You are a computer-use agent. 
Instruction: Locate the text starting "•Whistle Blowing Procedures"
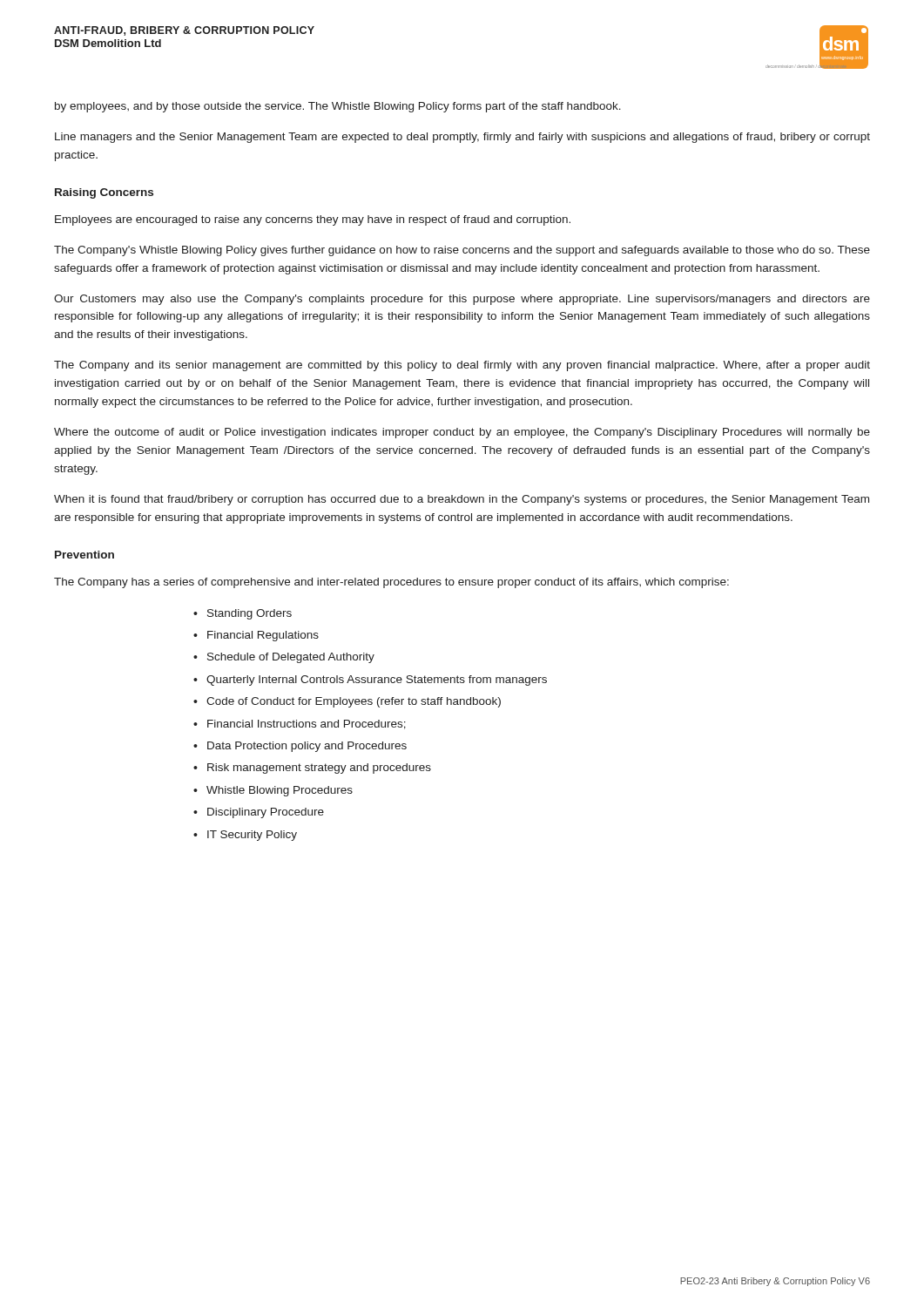click(x=273, y=790)
